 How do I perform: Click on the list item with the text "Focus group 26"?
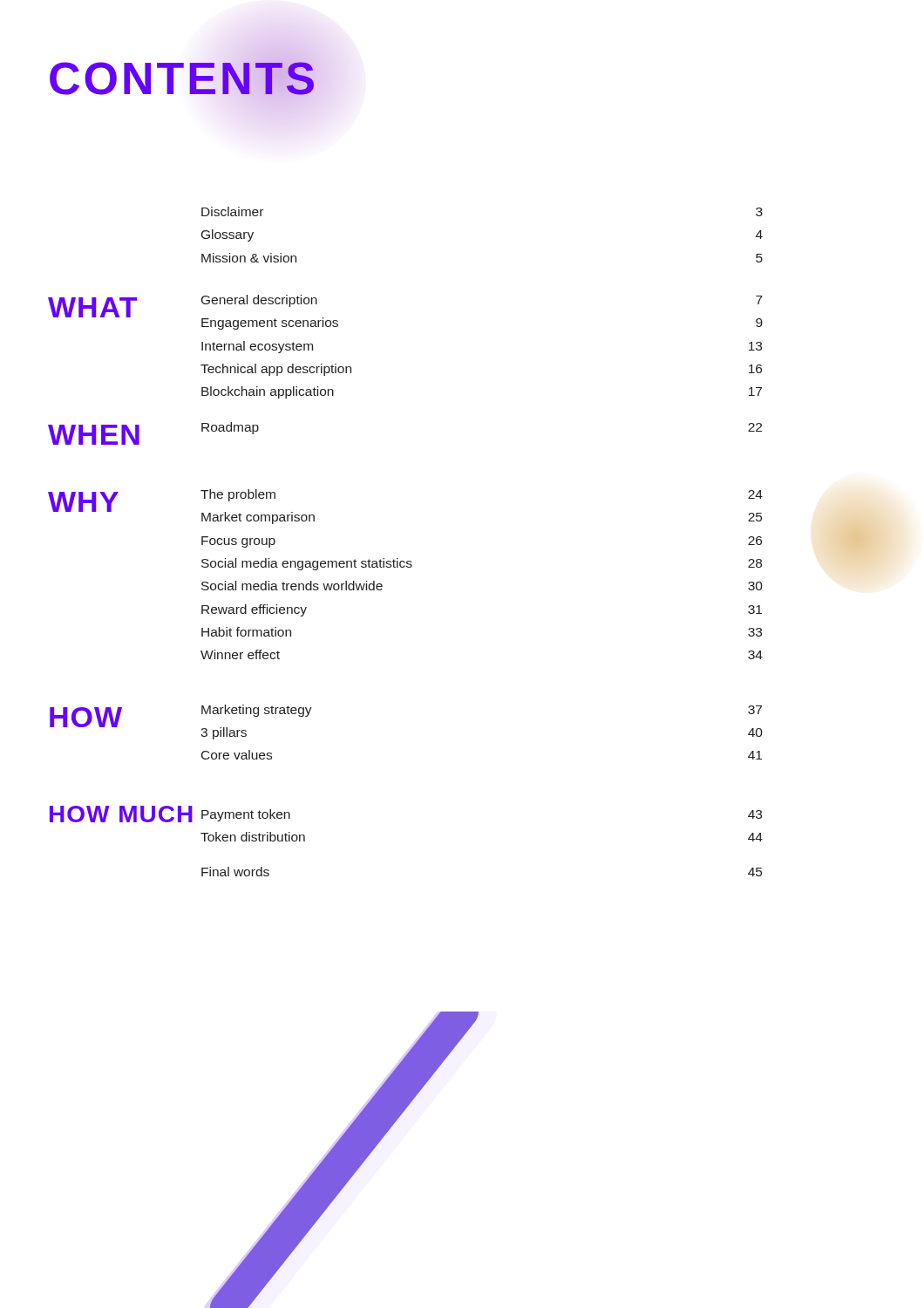[234, 542]
